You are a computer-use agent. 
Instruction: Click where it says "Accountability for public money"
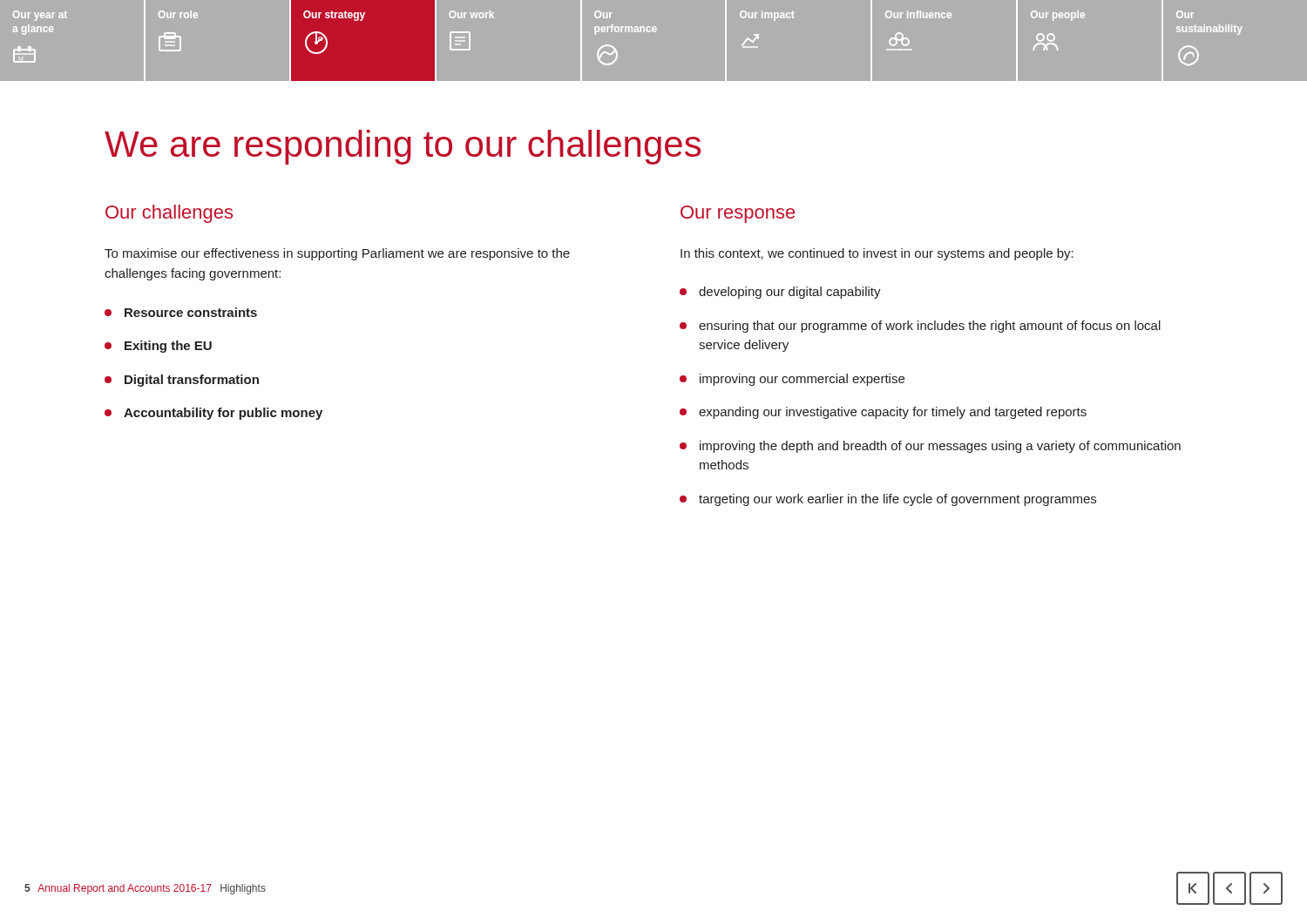[223, 413]
